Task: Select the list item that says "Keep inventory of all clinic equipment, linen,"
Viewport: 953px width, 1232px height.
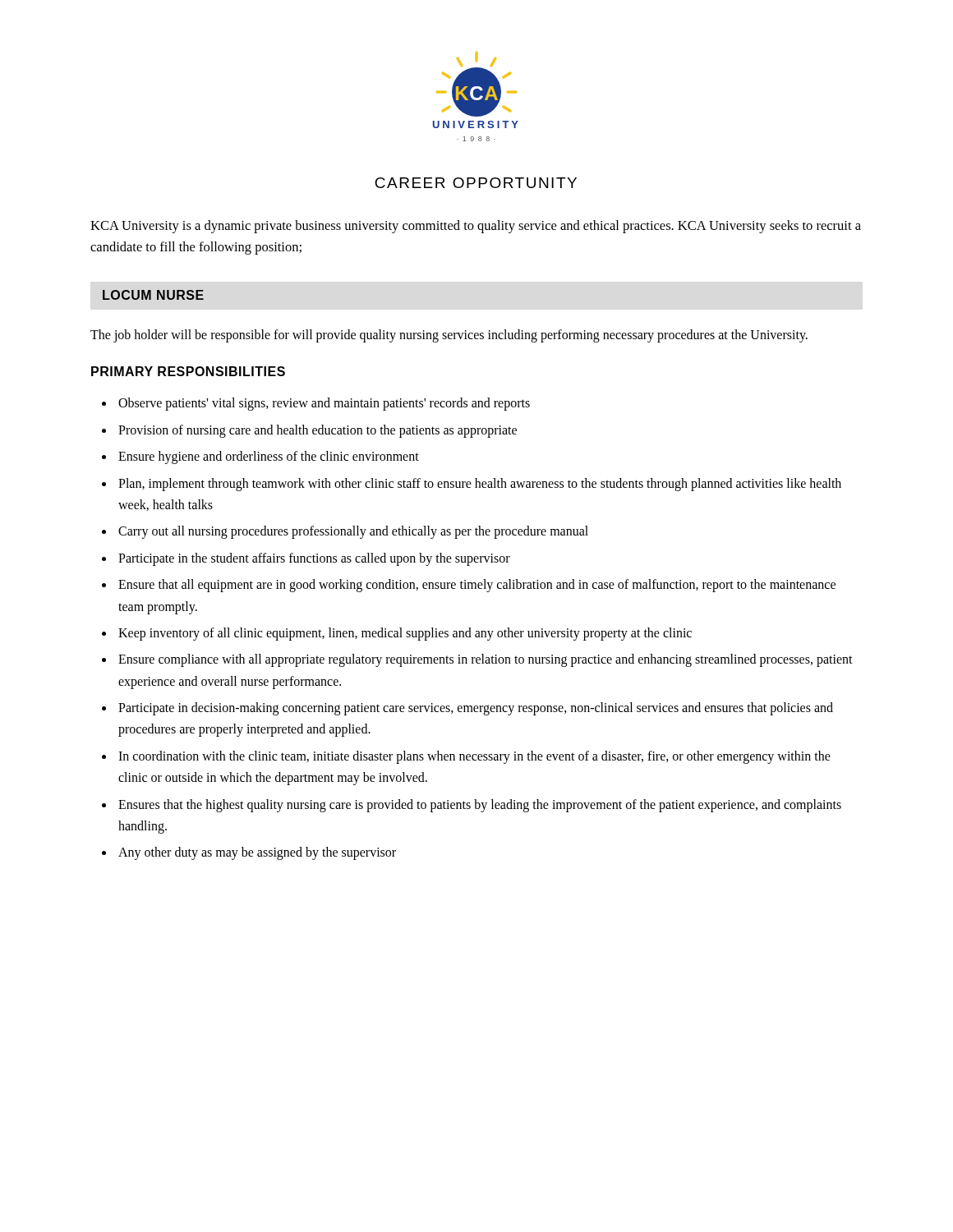Action: point(405,633)
